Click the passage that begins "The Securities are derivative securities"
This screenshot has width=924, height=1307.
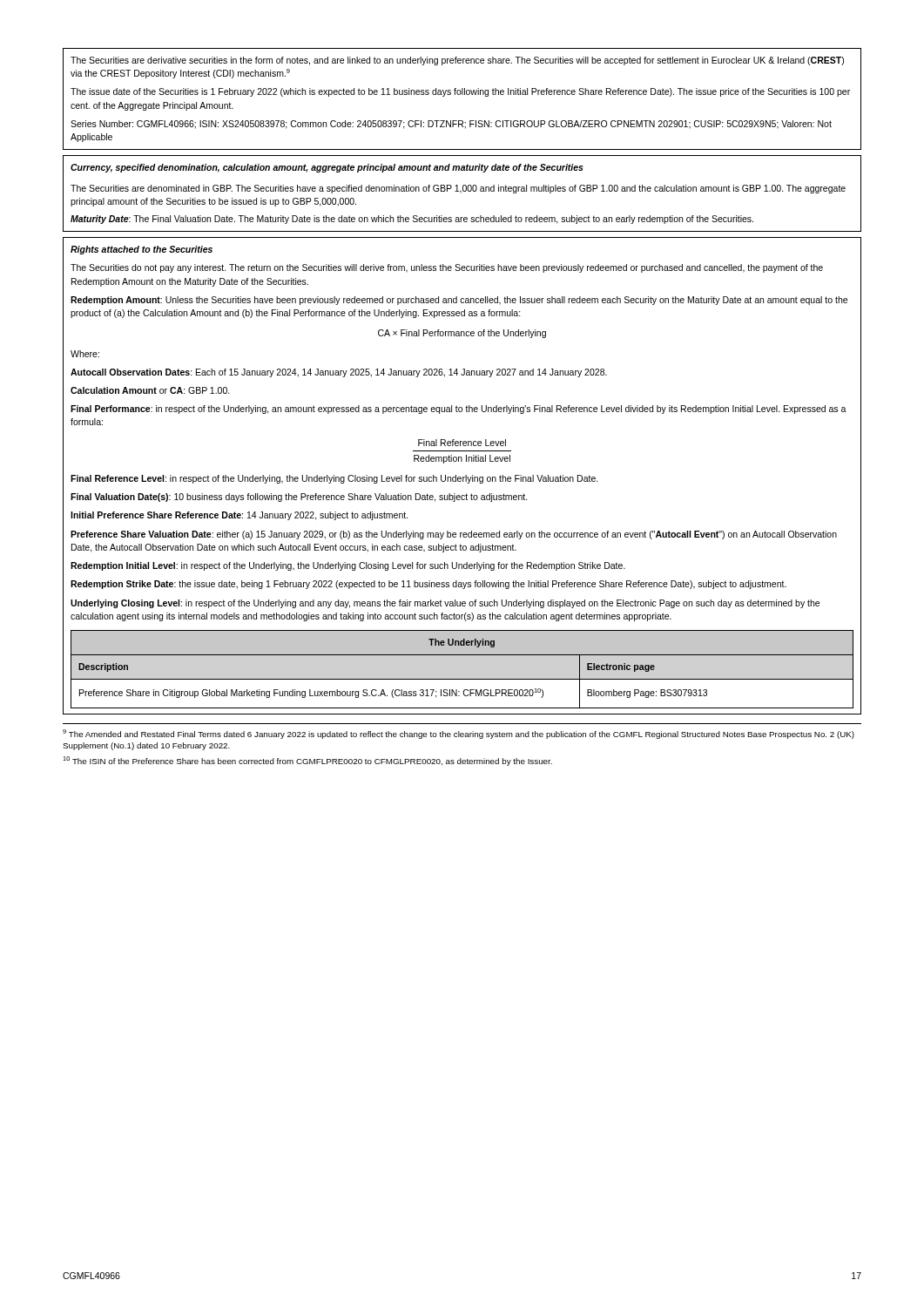462,99
